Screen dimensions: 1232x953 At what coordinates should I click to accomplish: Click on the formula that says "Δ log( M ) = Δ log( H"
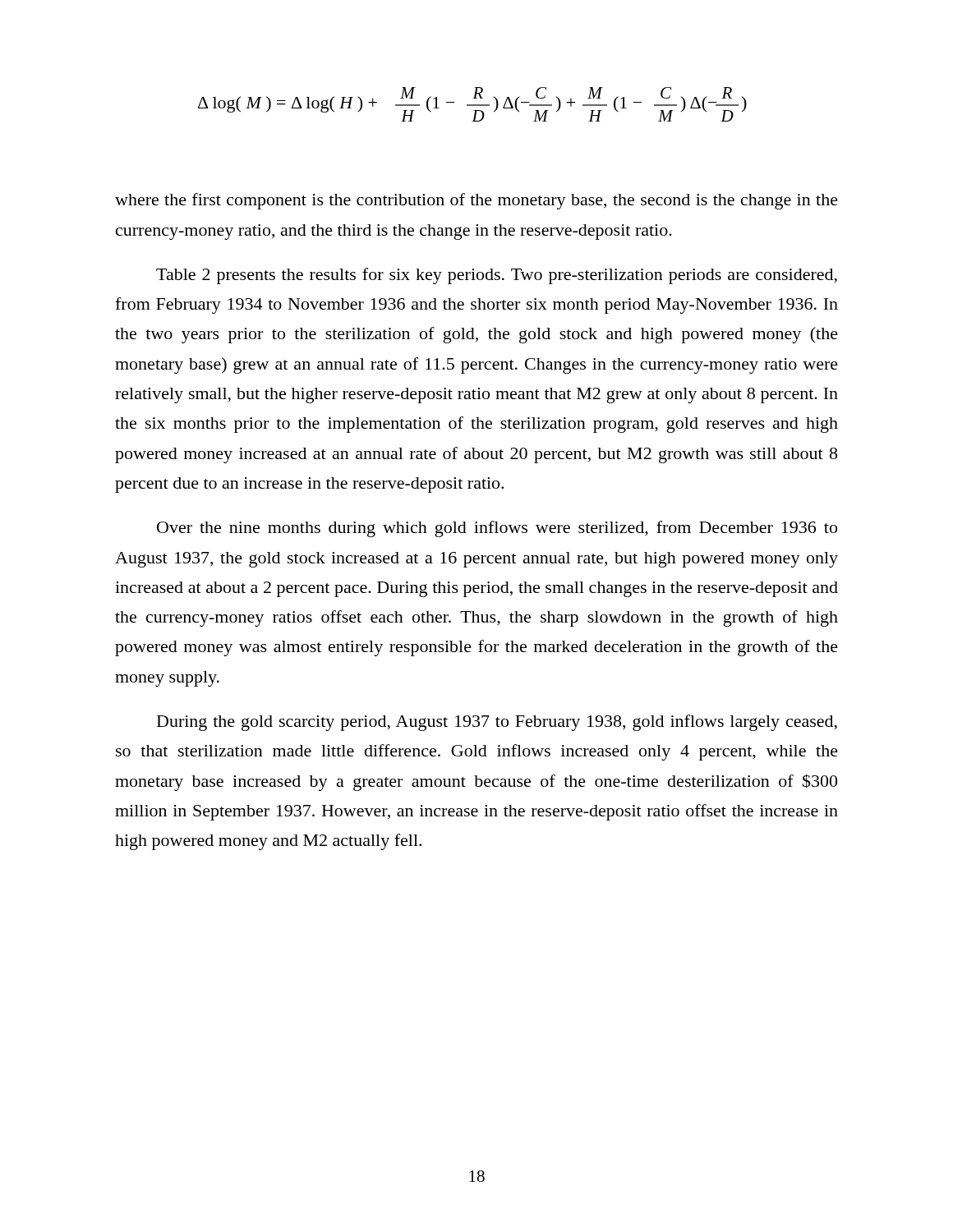(476, 107)
